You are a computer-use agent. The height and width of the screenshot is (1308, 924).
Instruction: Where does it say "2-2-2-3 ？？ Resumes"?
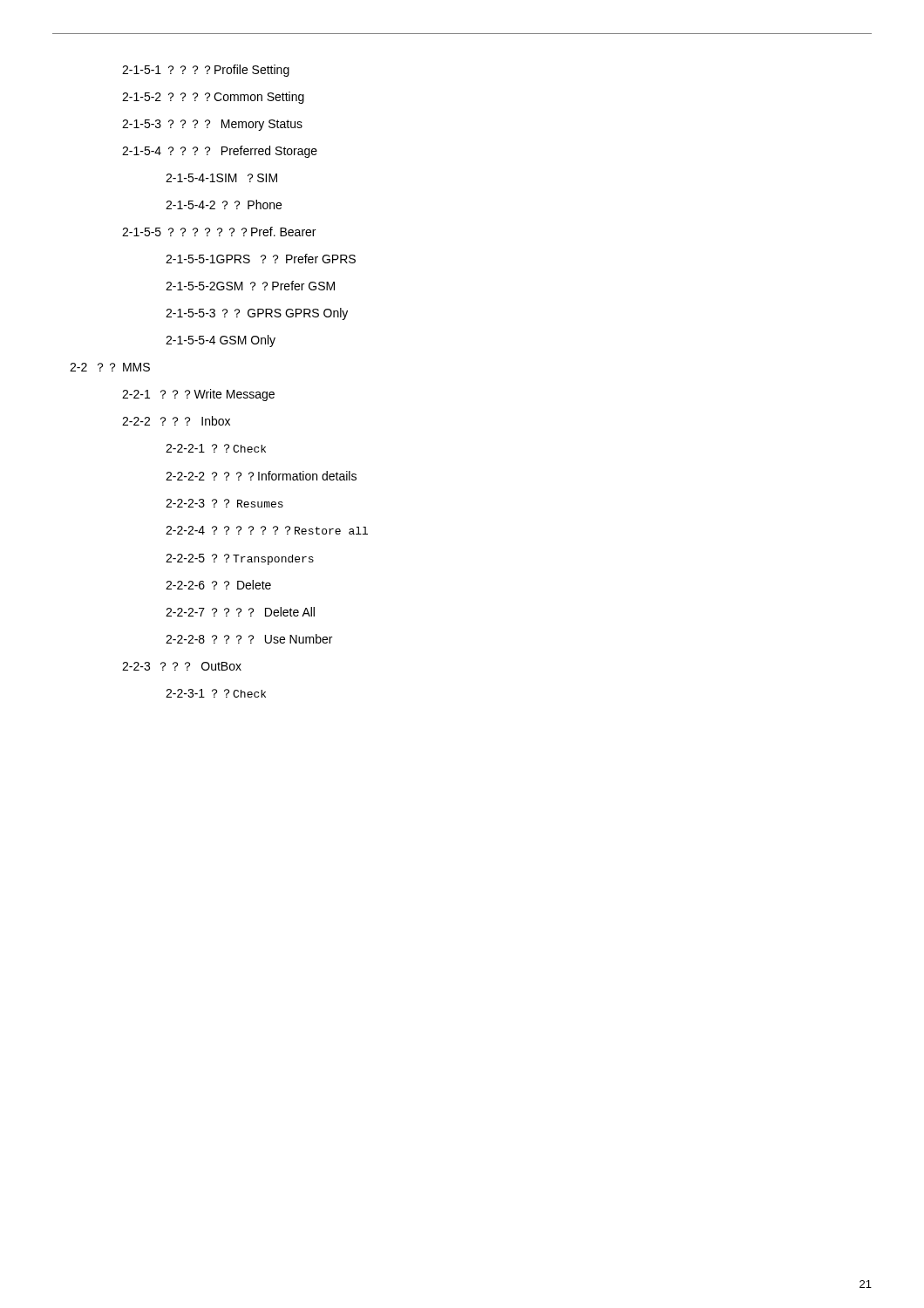point(225,503)
